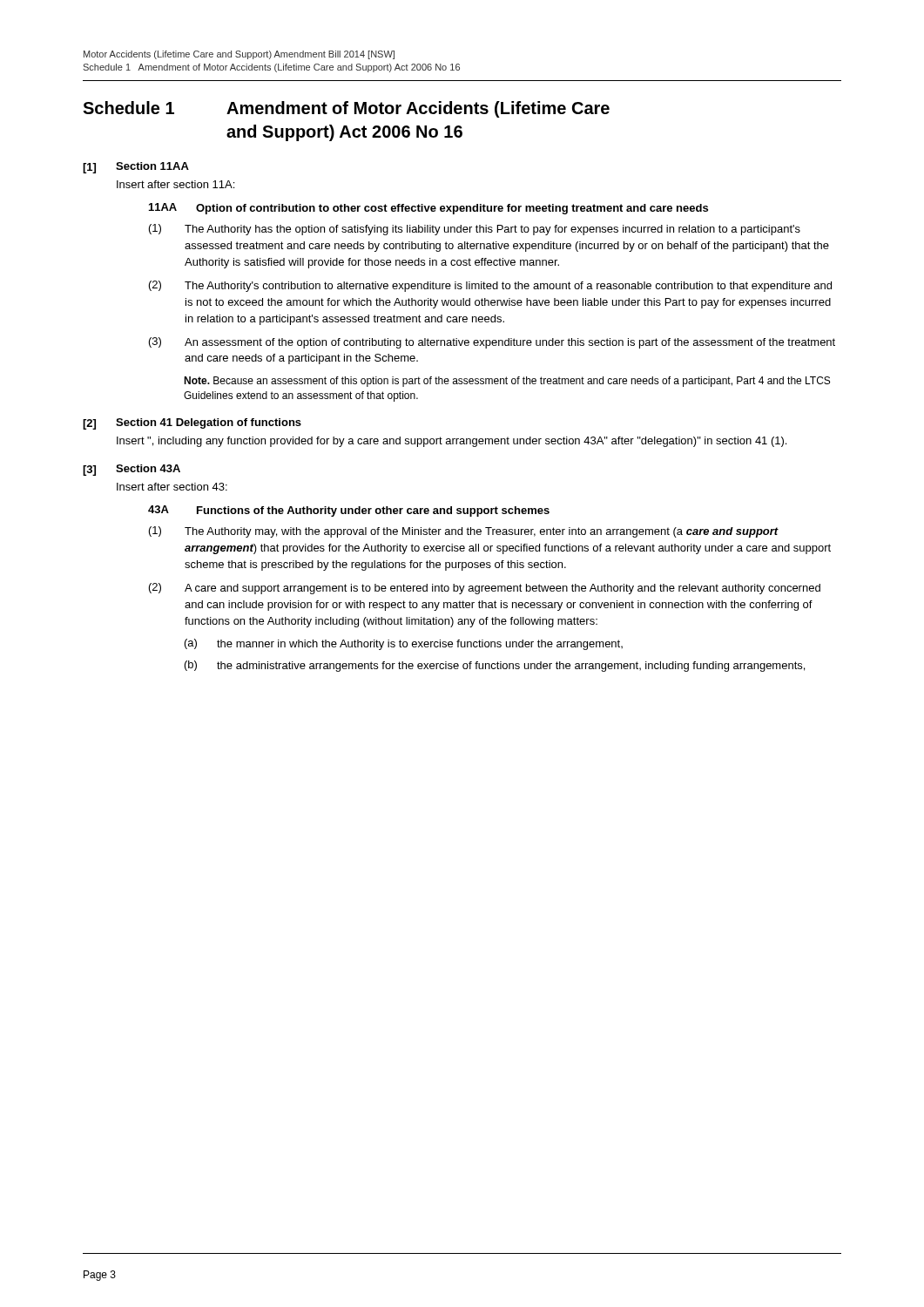Screen dimensions: 1307x924
Task: Find "[2] Section 41 Delegation of functions" on this page
Action: [192, 424]
